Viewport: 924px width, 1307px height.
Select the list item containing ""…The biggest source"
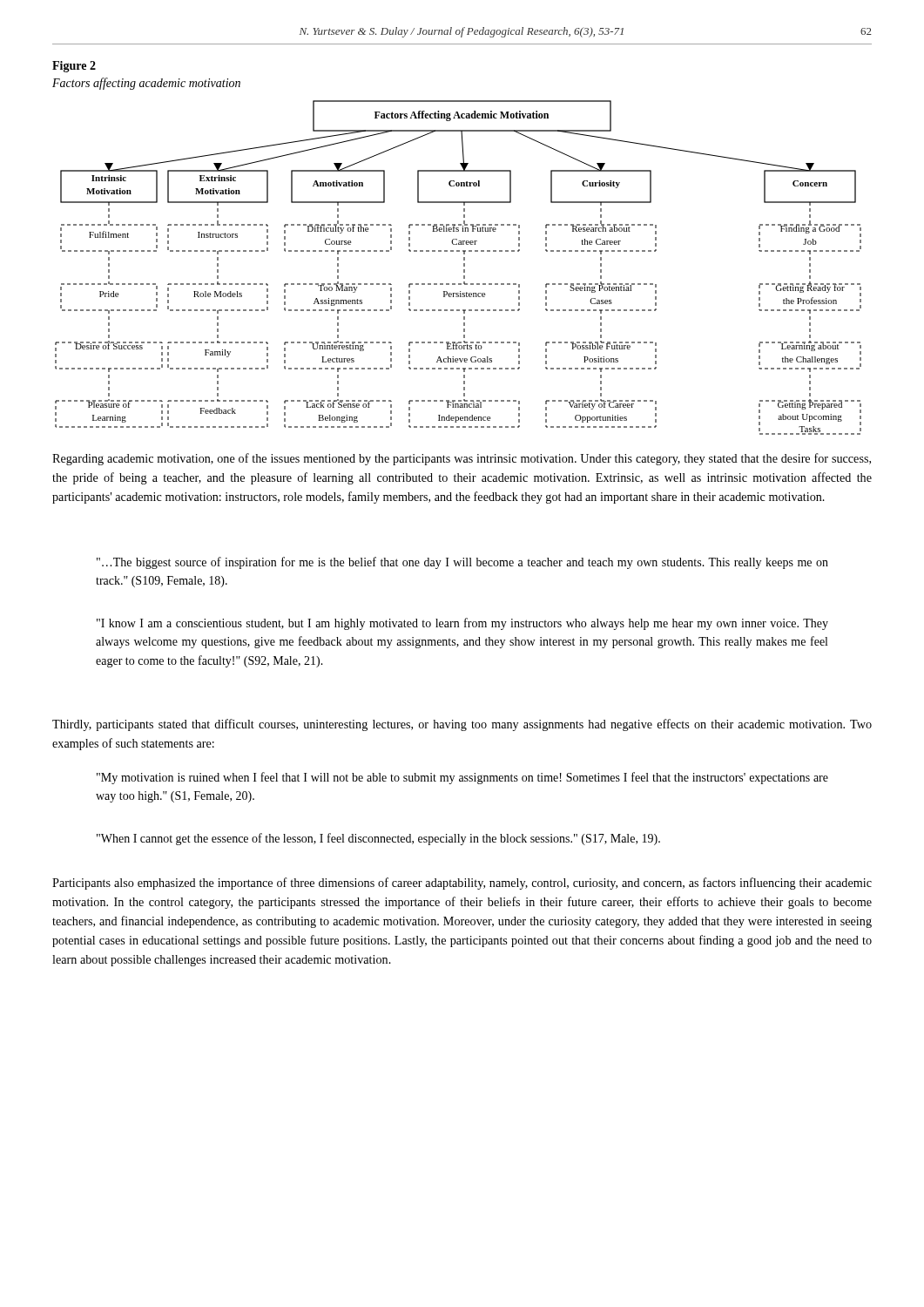[x=462, y=572]
